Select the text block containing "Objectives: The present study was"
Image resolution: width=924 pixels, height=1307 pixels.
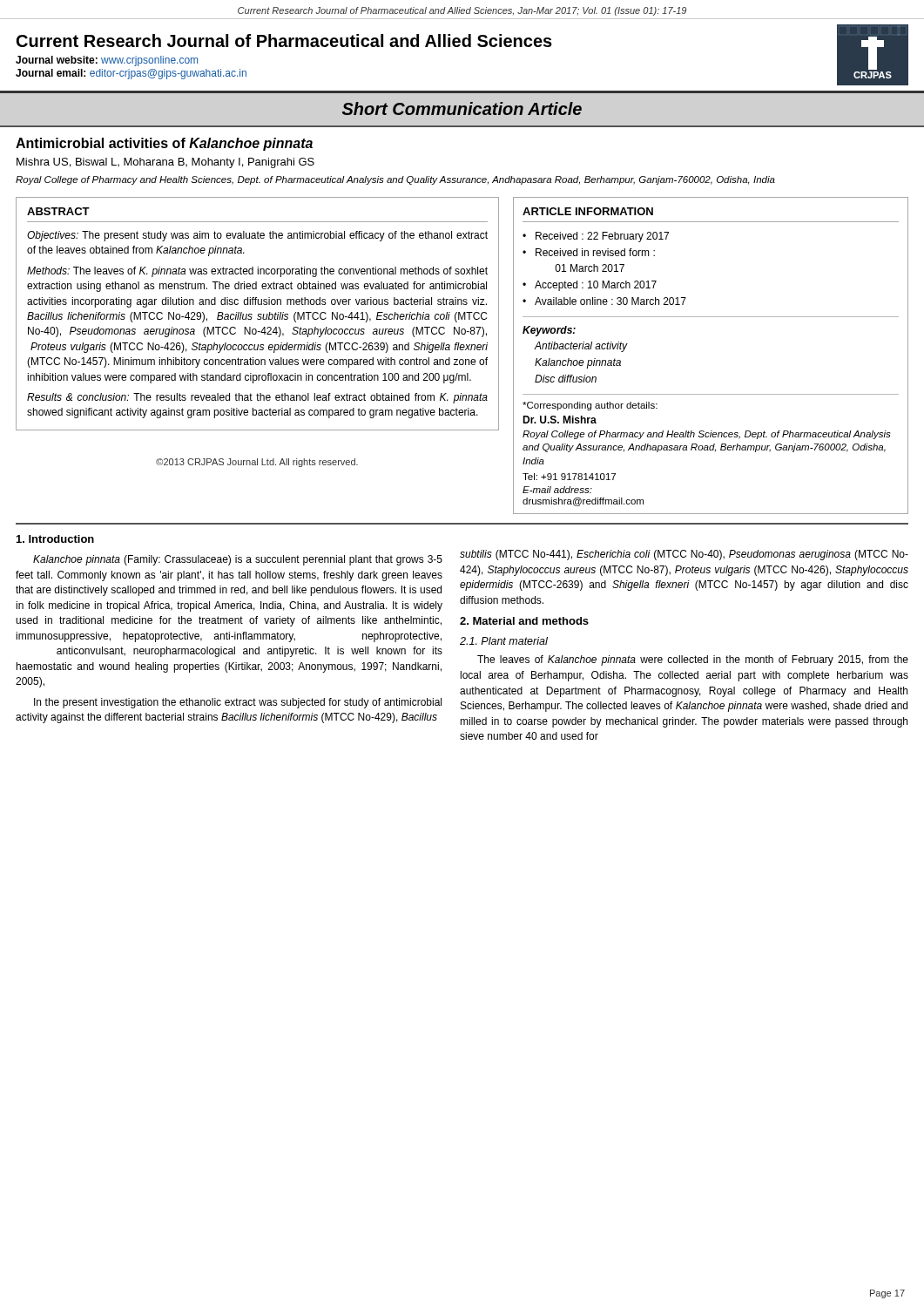pos(257,243)
